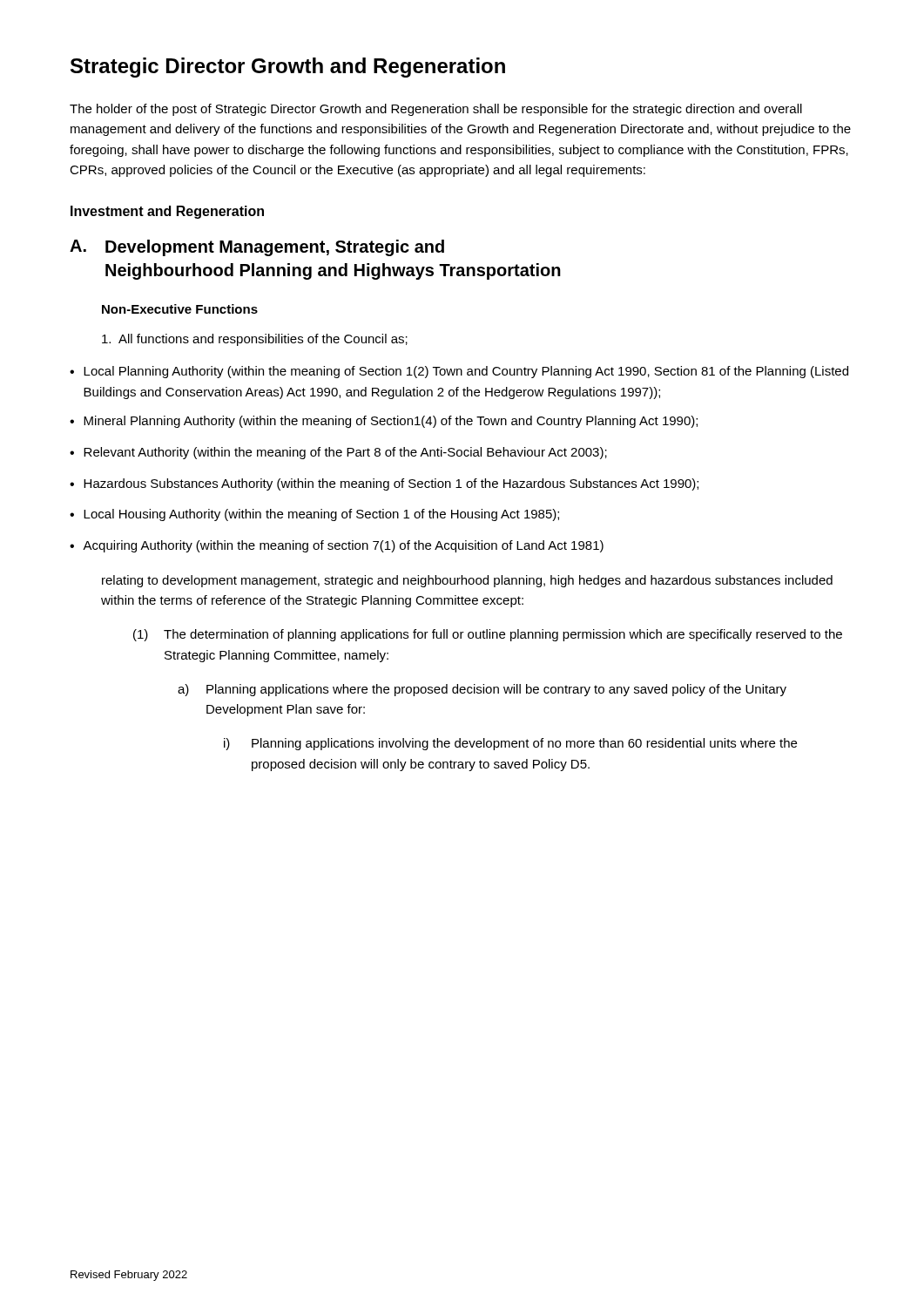Click on the block starting "Non-Executive Functions"
Image resolution: width=924 pixels, height=1307 pixels.
coord(179,309)
